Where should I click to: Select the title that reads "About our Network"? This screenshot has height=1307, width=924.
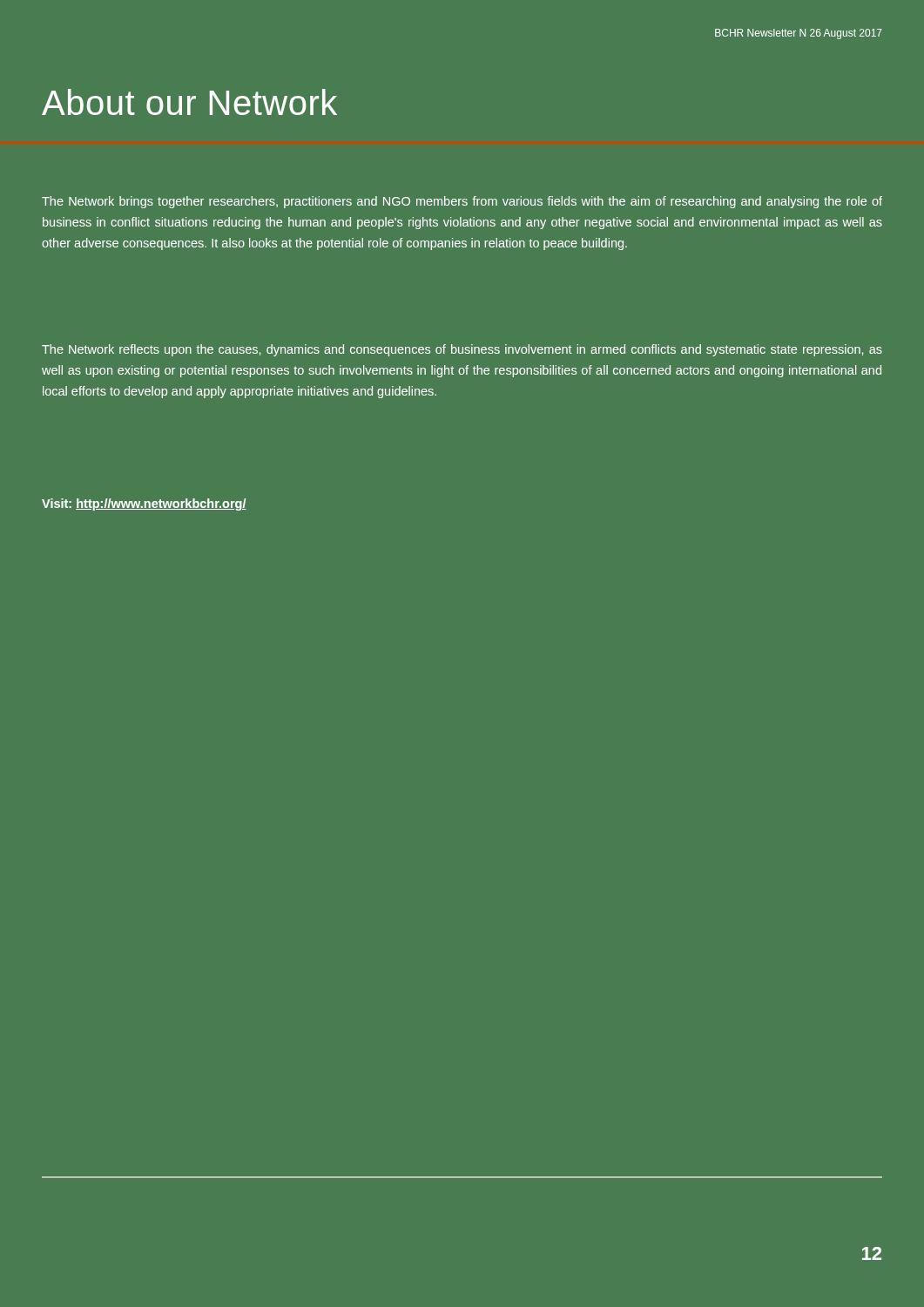coord(207,103)
